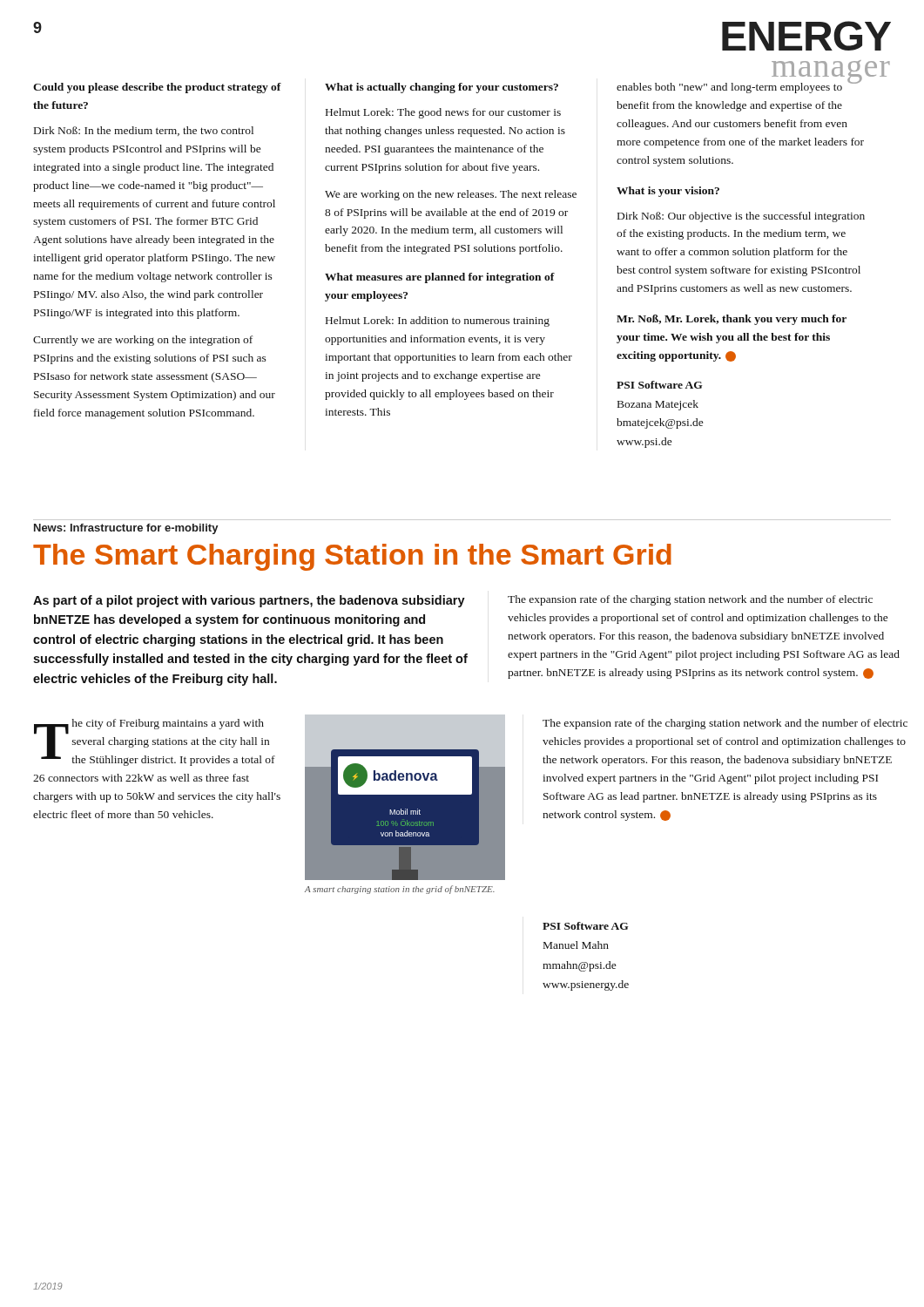Select the element starting "Helmut Lorek: The good news for our"
This screenshot has height=1307, width=924.
click(445, 139)
